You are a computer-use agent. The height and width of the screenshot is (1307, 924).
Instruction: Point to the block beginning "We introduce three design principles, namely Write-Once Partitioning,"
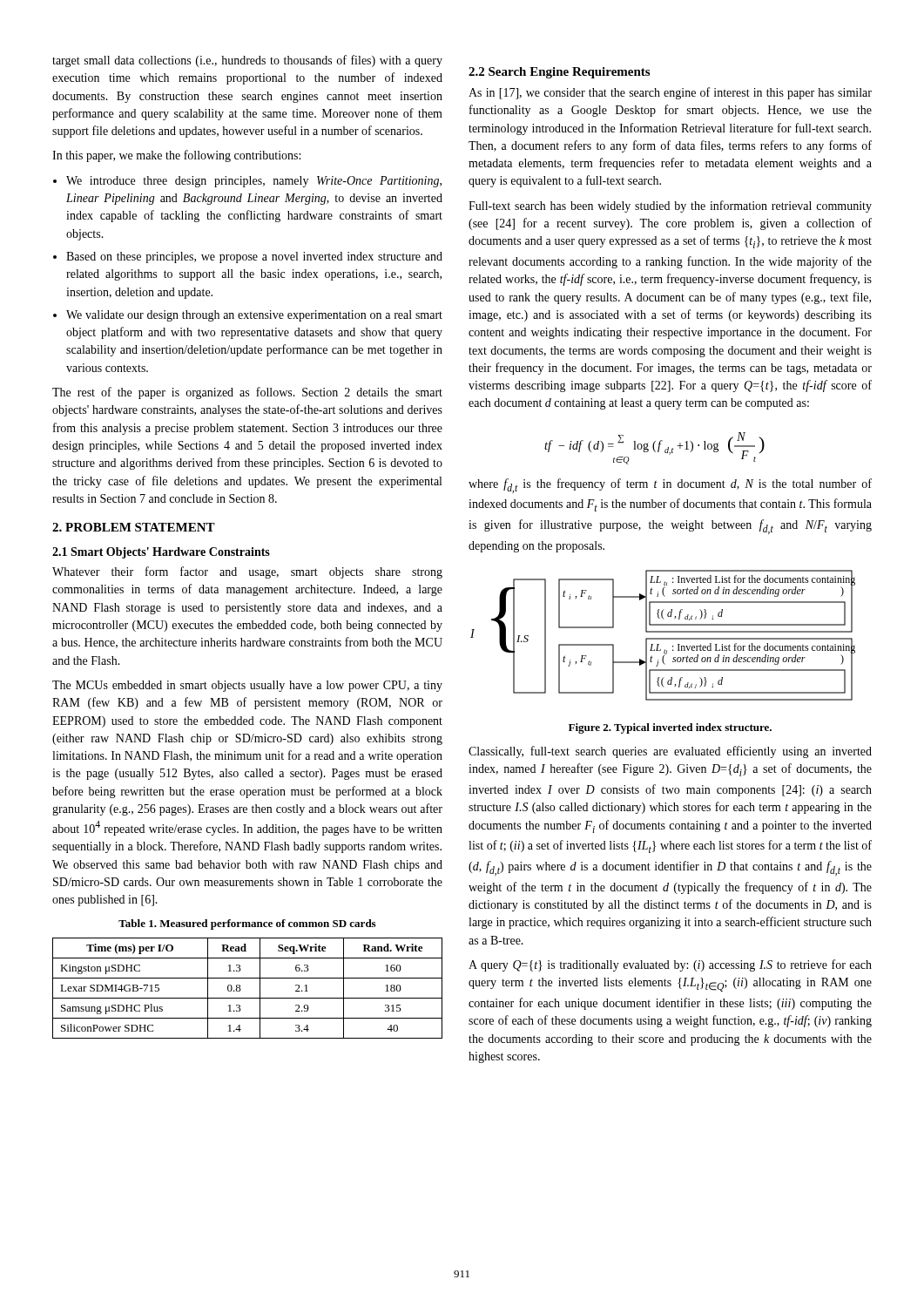click(254, 207)
